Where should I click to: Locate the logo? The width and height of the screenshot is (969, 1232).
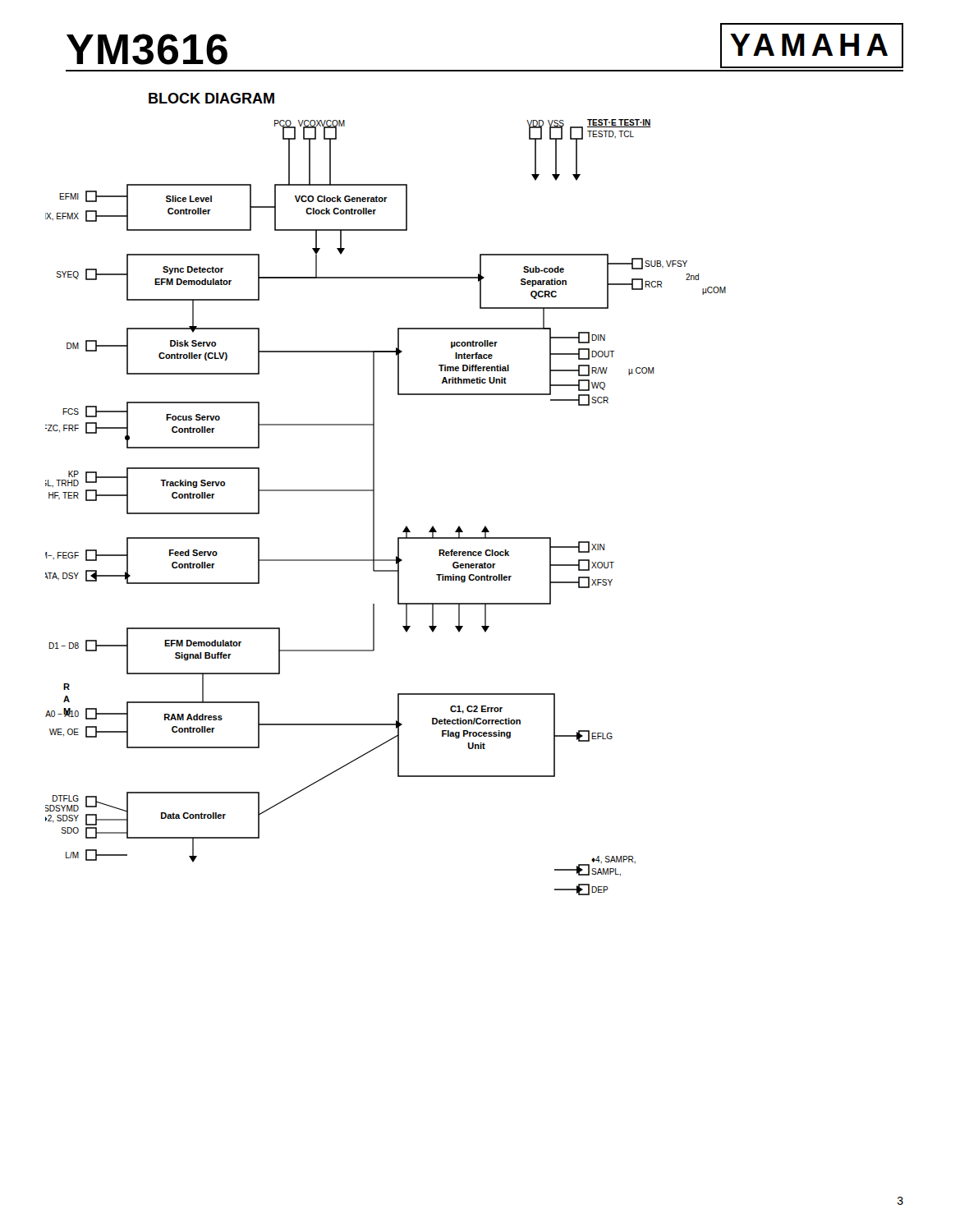tap(812, 46)
